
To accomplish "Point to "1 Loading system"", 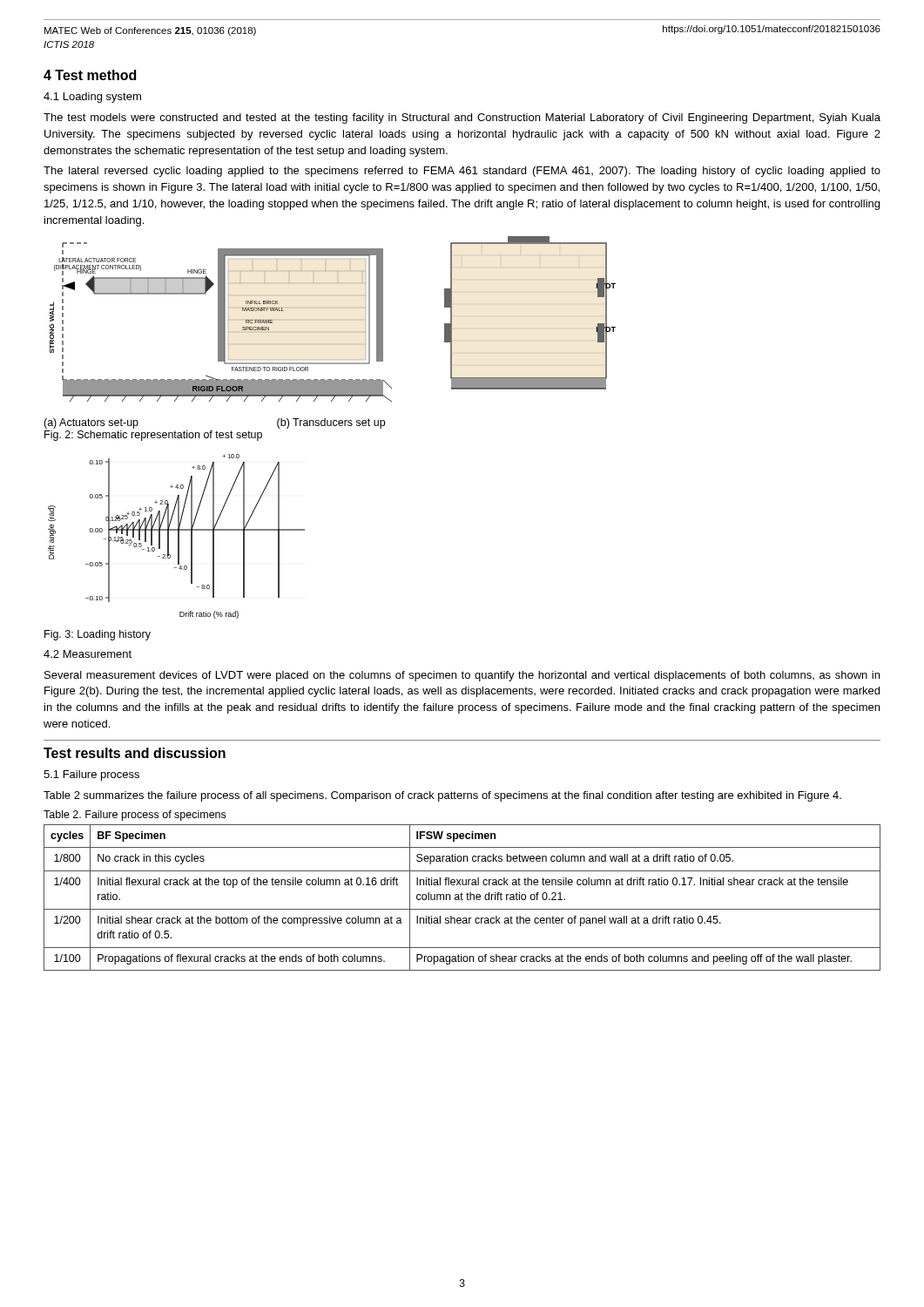I will tap(92, 98).
